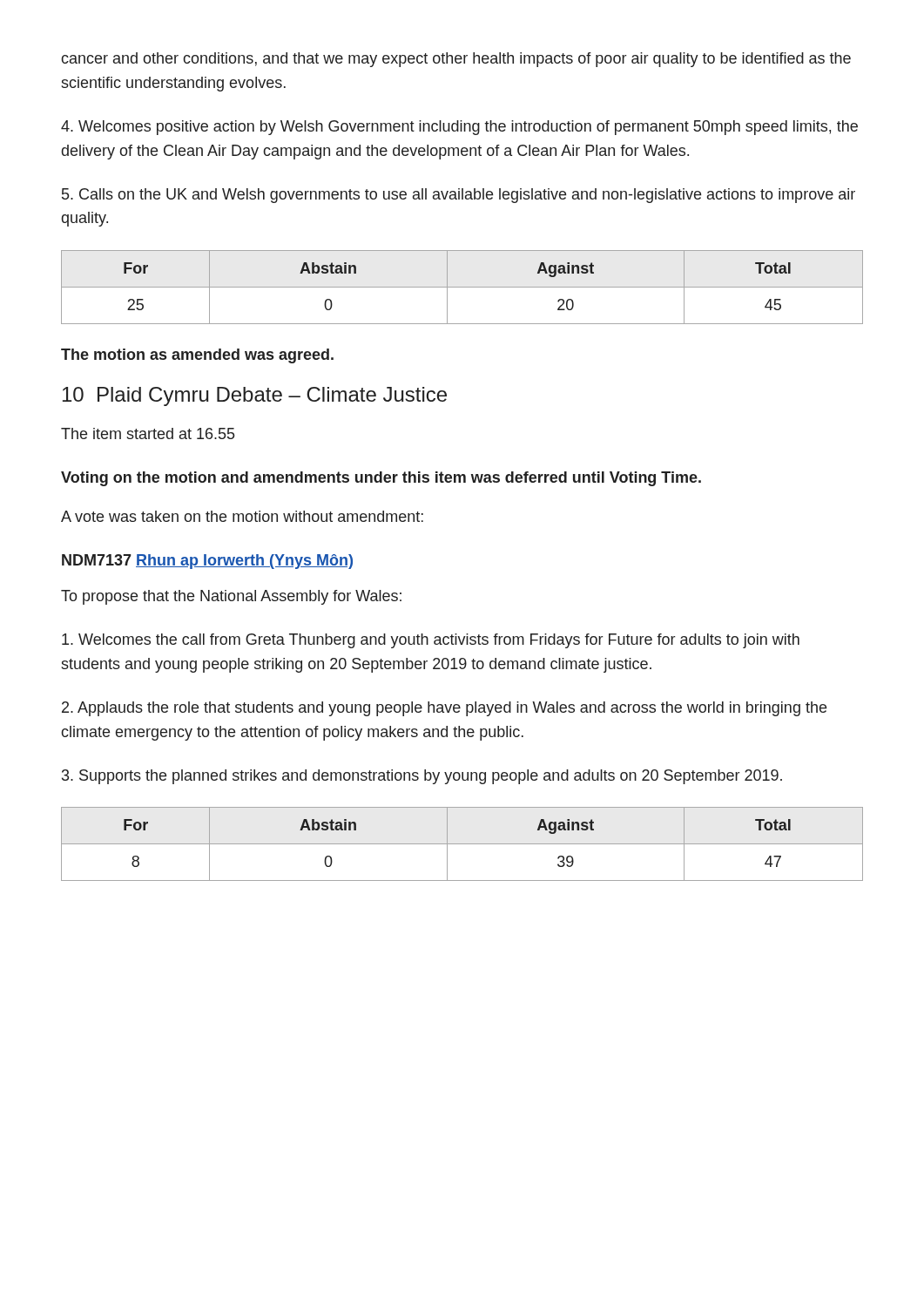Navigate to the text starting "10 Plaid Cymru Debate – Climate"

pos(254,395)
